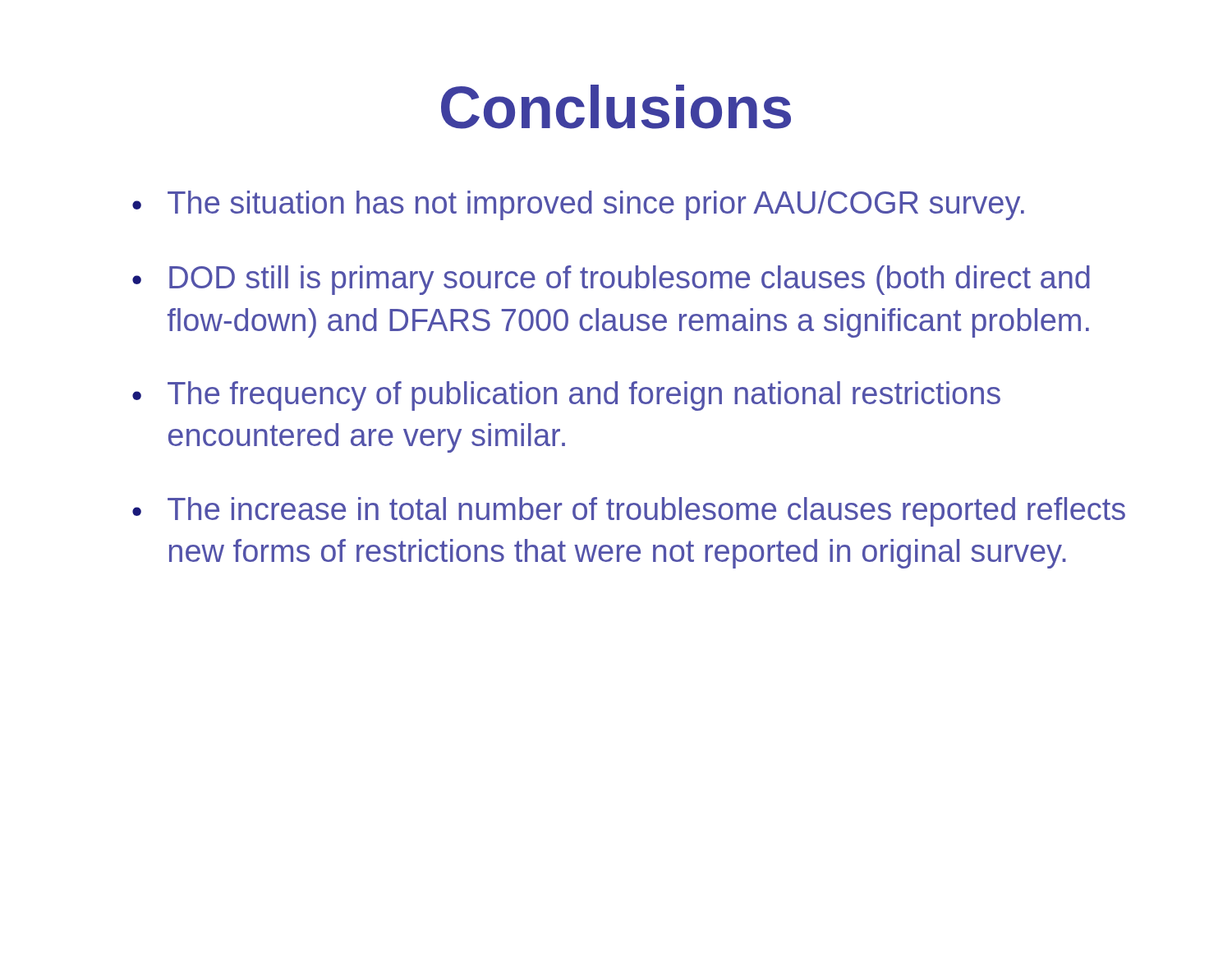1232x953 pixels.
Task: Select the element starting "• The increase"
Action: pyautogui.click(x=641, y=531)
